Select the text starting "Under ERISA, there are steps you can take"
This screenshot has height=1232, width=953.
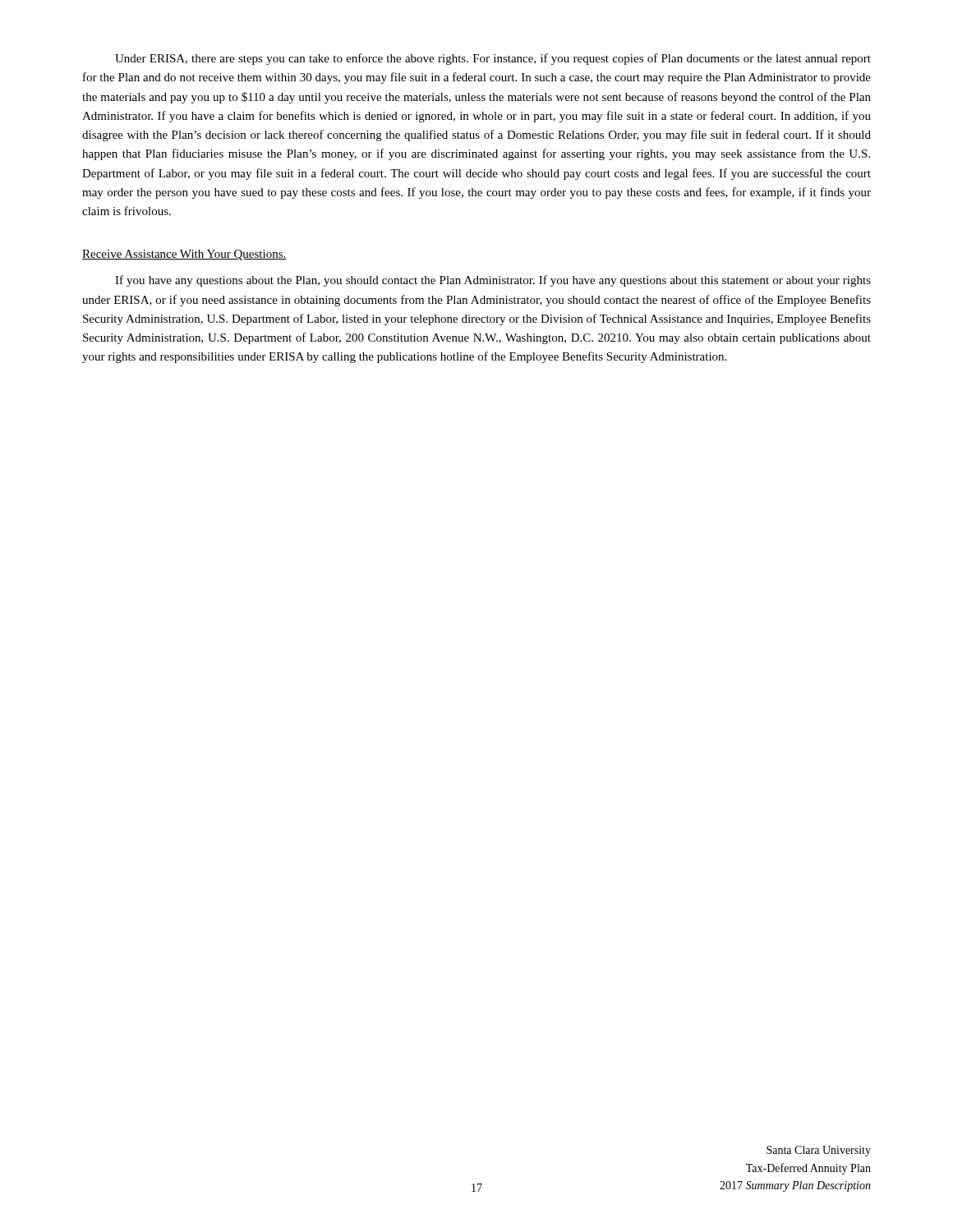[476, 135]
